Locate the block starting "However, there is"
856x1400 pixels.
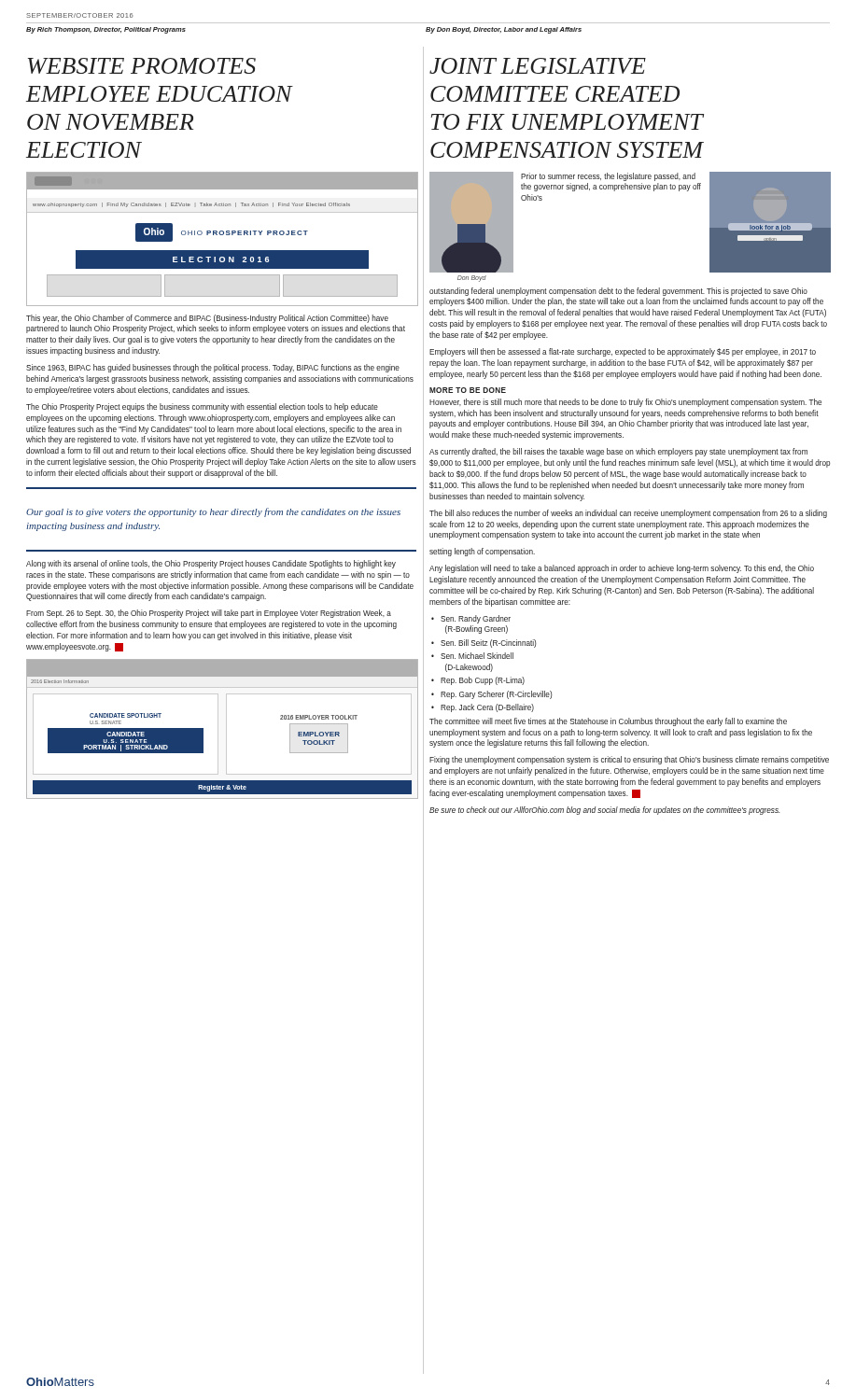click(x=626, y=419)
